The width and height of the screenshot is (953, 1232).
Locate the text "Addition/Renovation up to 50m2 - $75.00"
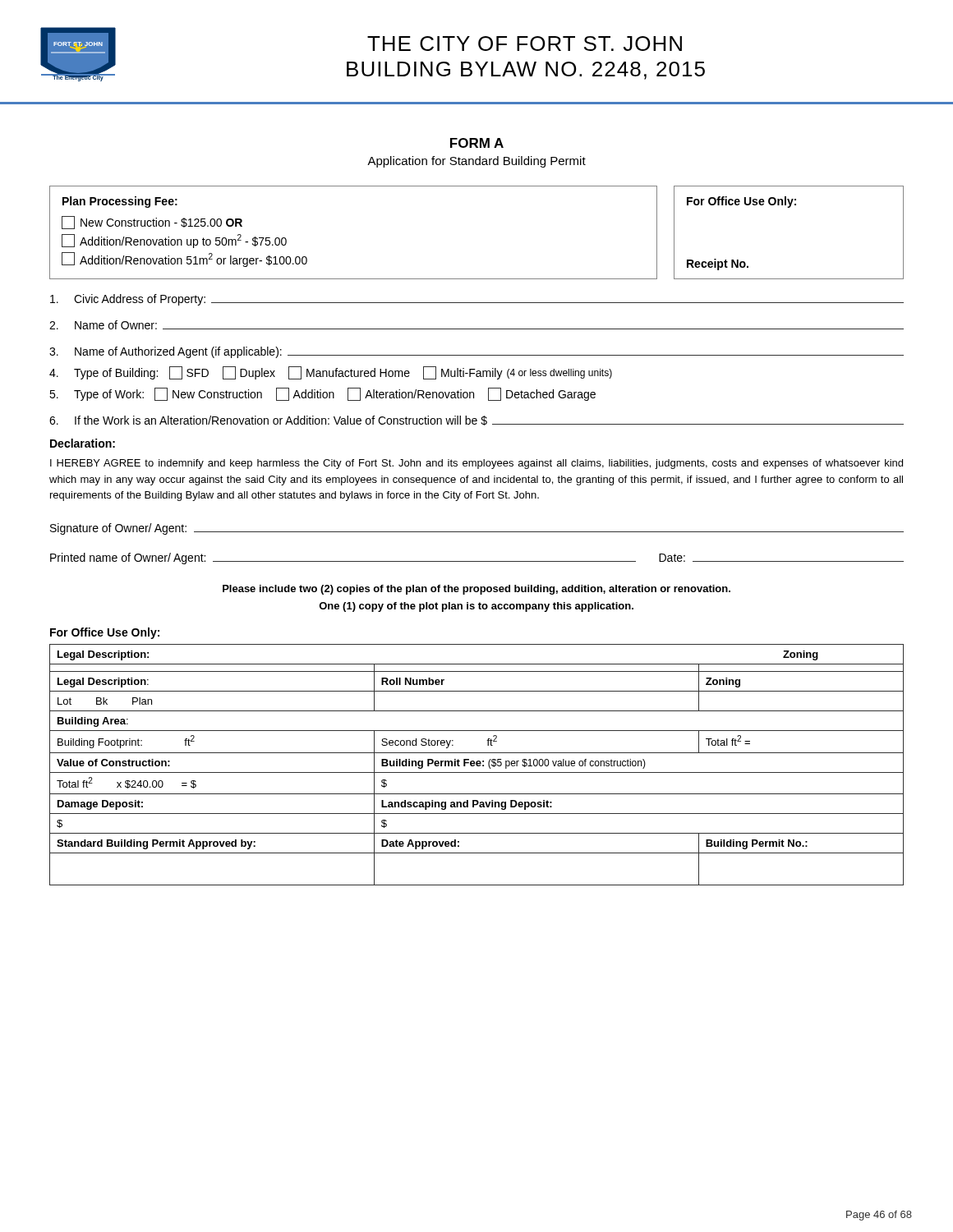(x=174, y=240)
